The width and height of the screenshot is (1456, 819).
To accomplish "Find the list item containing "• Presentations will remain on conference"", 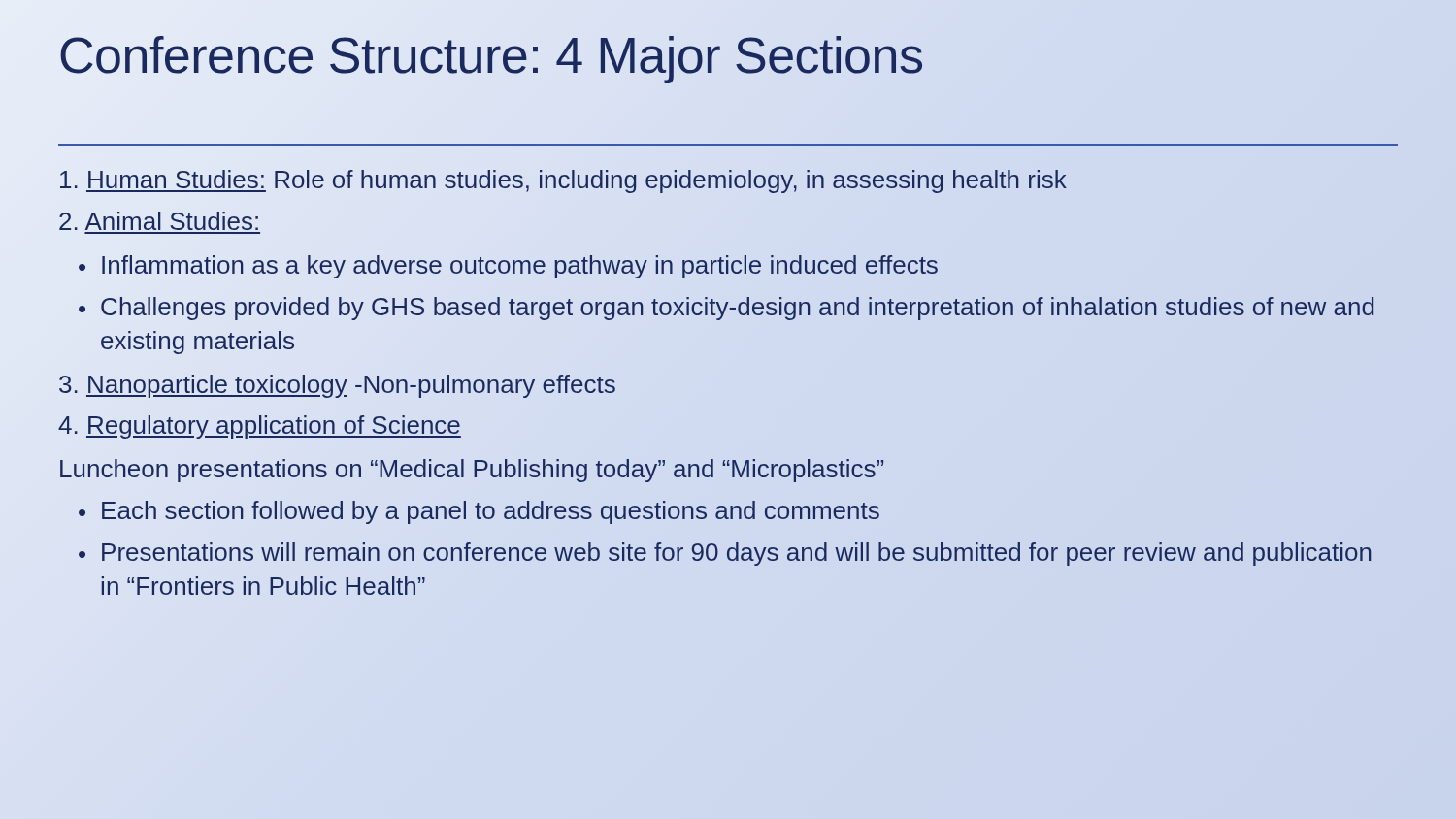I will [728, 570].
